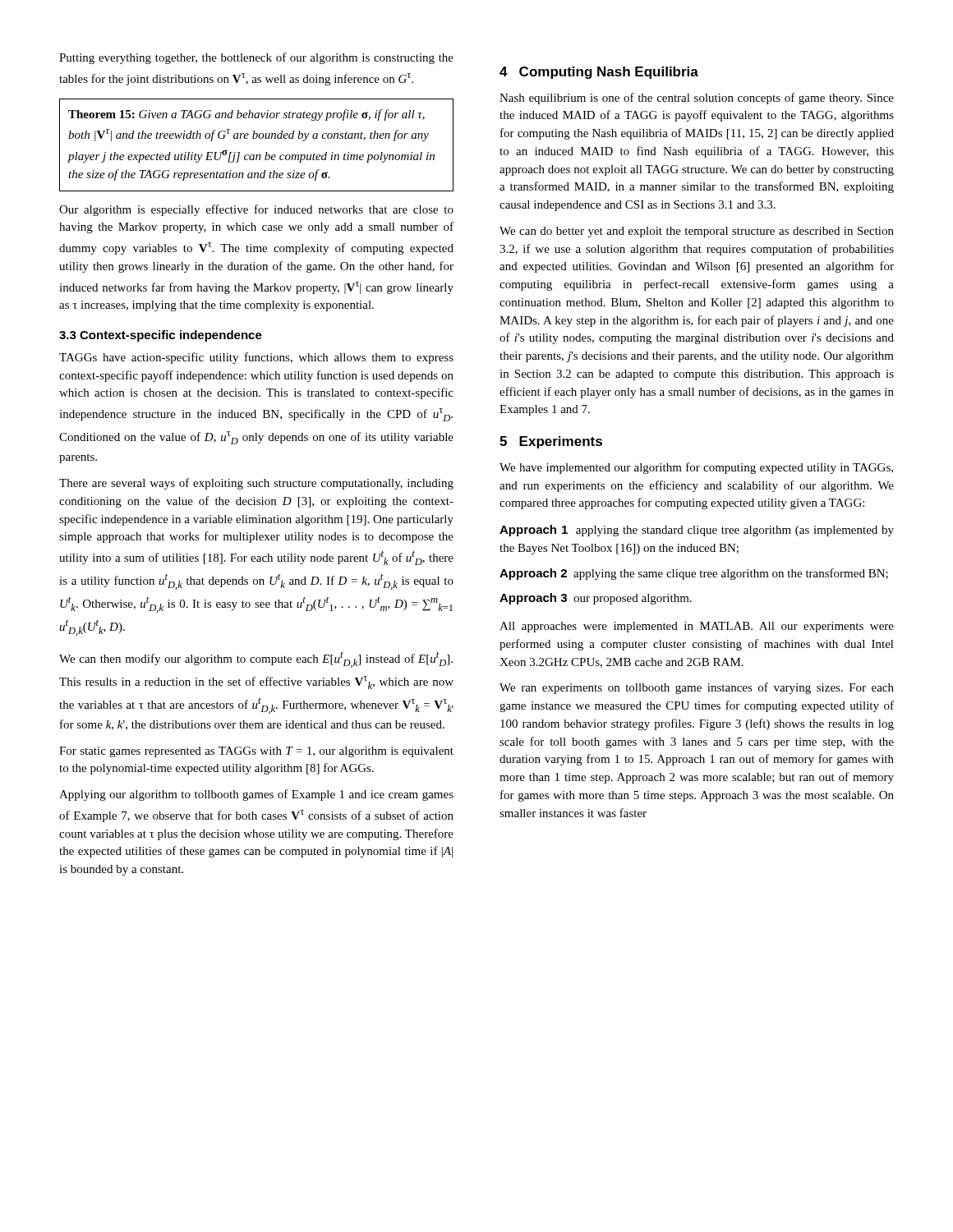Click on the section header that reads "3.3 Context-specific independence"
Screen dimensions: 1232x953
tap(161, 335)
